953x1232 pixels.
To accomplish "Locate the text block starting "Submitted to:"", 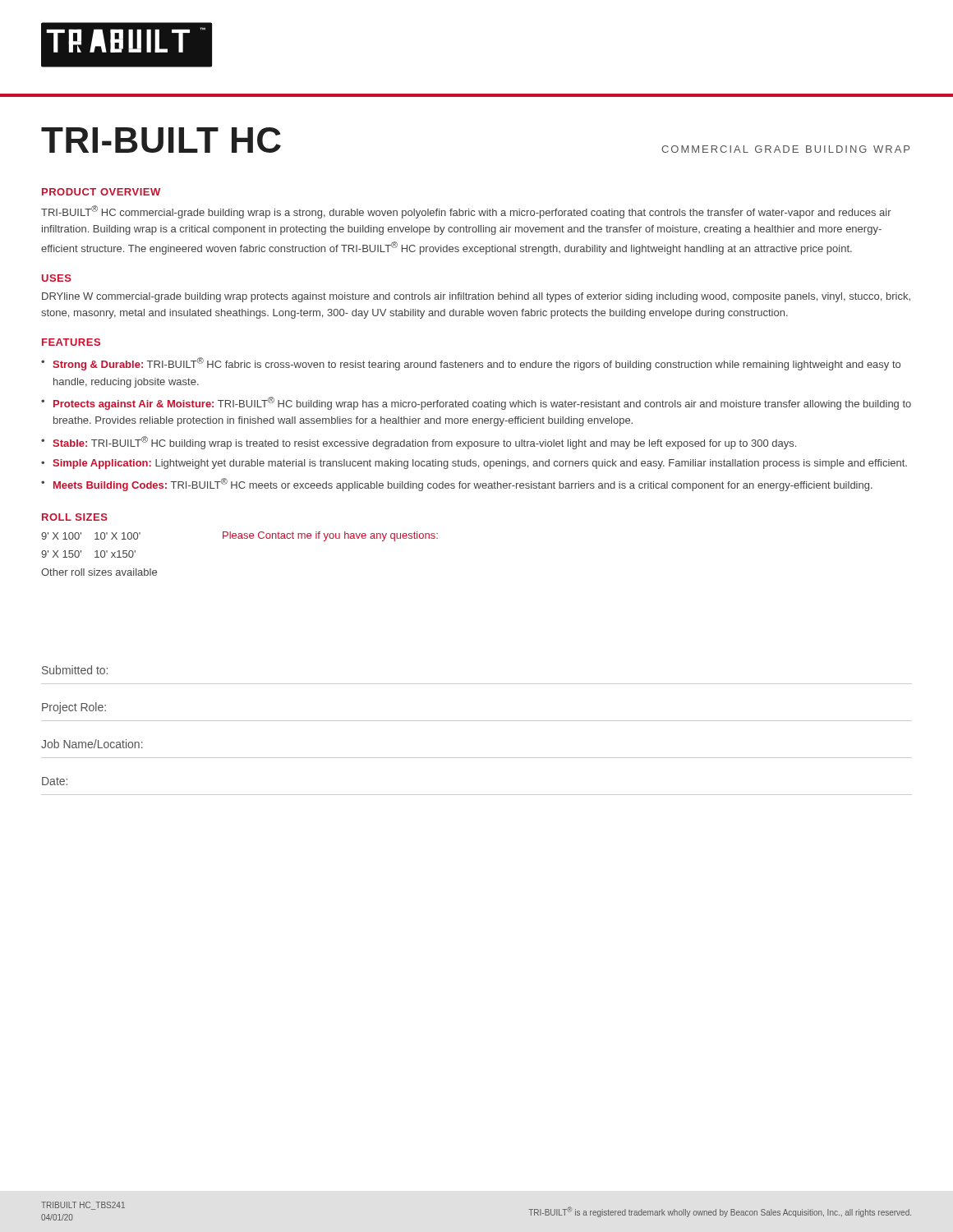I will pyautogui.click(x=75, y=670).
